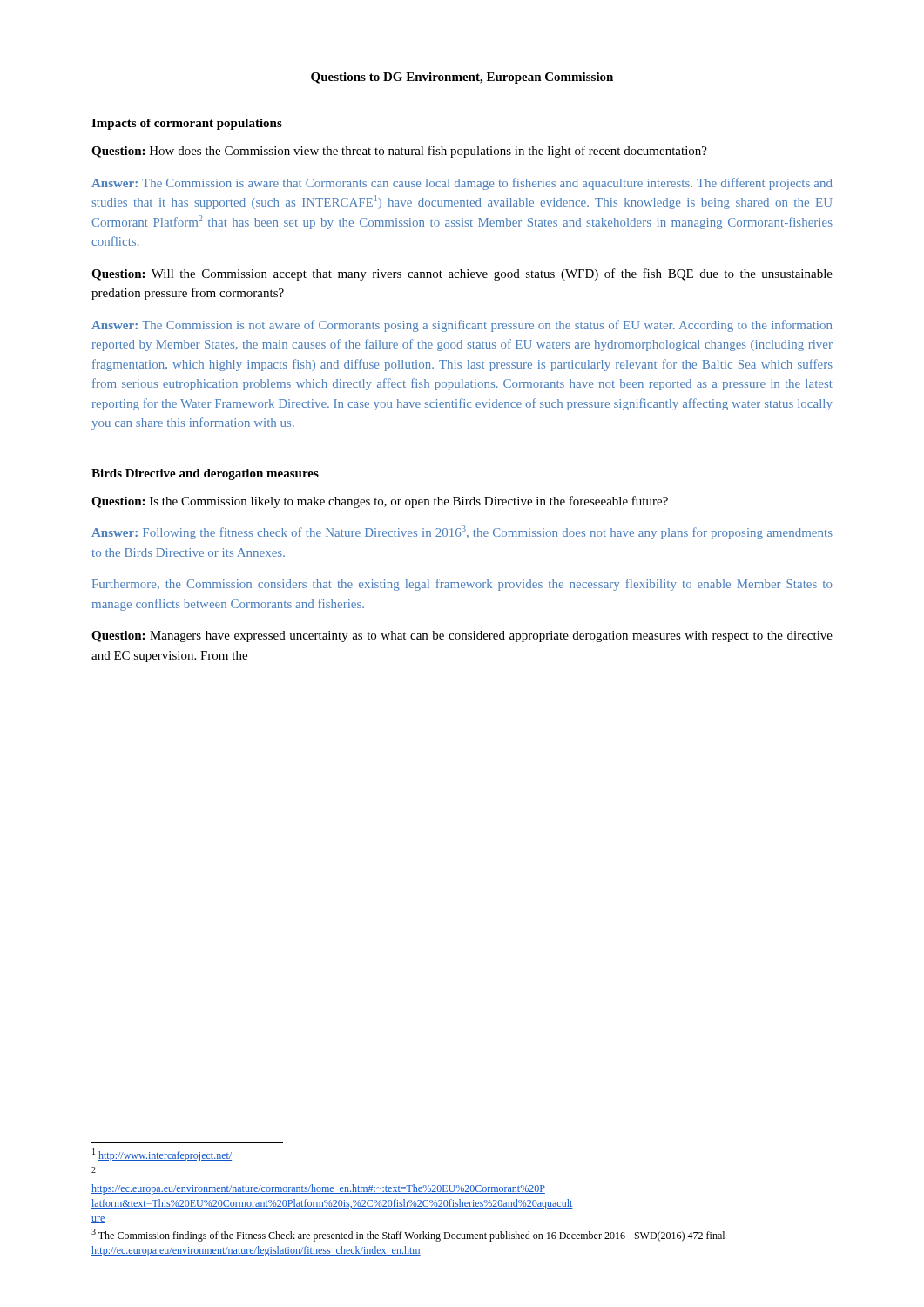The width and height of the screenshot is (924, 1307).
Task: Click the section header that begins "Impacts of cormorant"
Action: click(187, 123)
